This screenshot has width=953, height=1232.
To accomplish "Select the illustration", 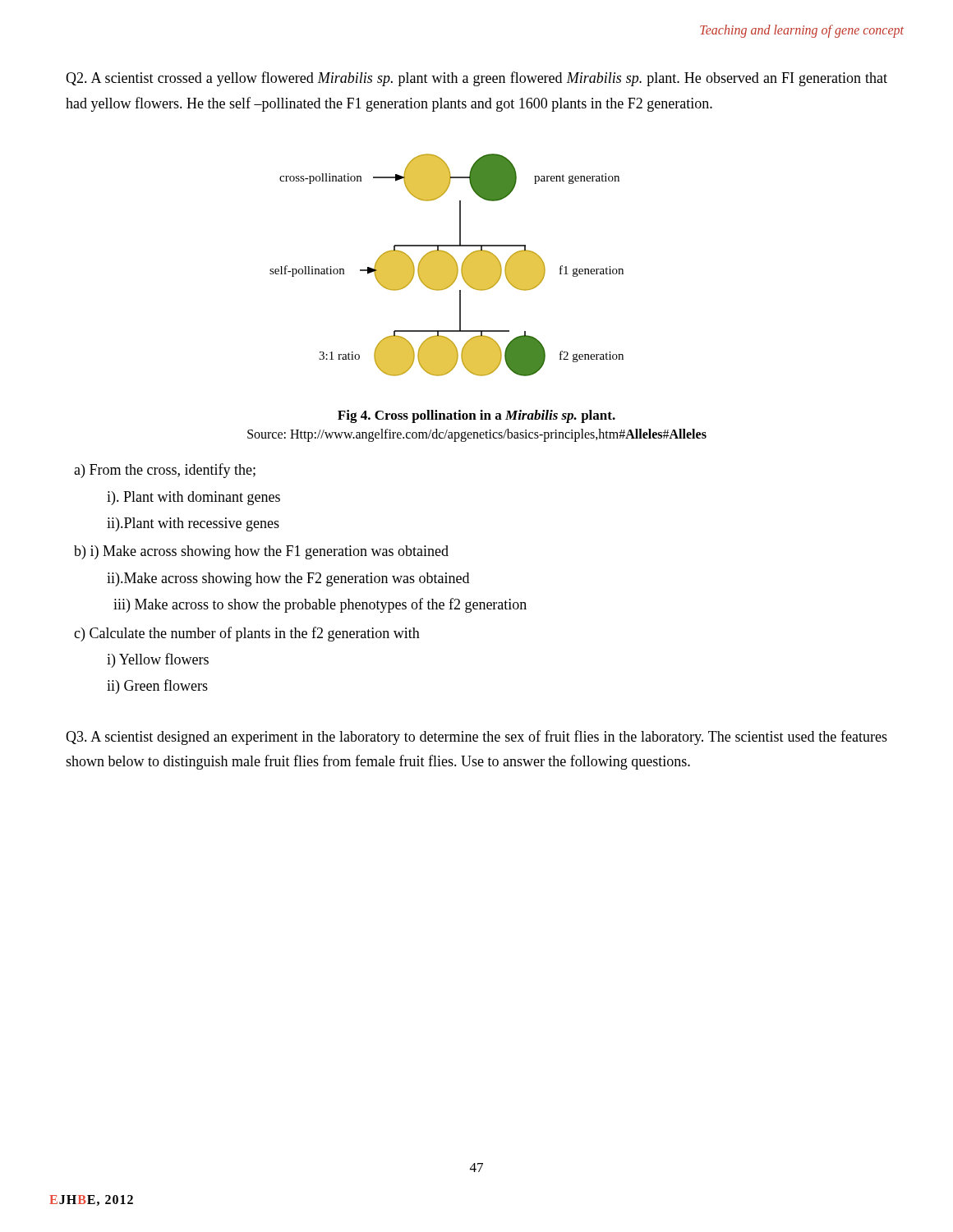I will tap(476, 270).
